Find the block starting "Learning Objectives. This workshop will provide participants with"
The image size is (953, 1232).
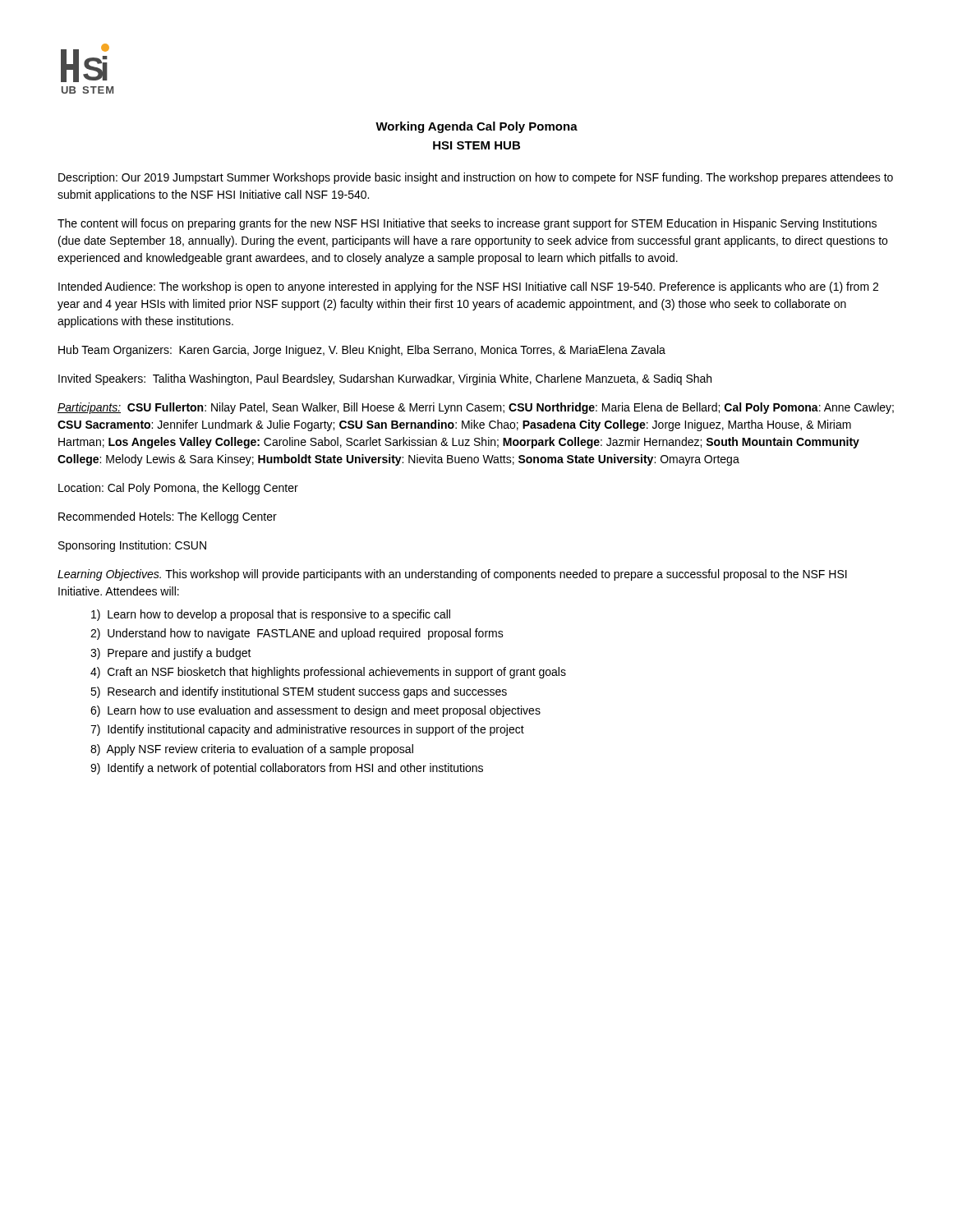[x=452, y=583]
